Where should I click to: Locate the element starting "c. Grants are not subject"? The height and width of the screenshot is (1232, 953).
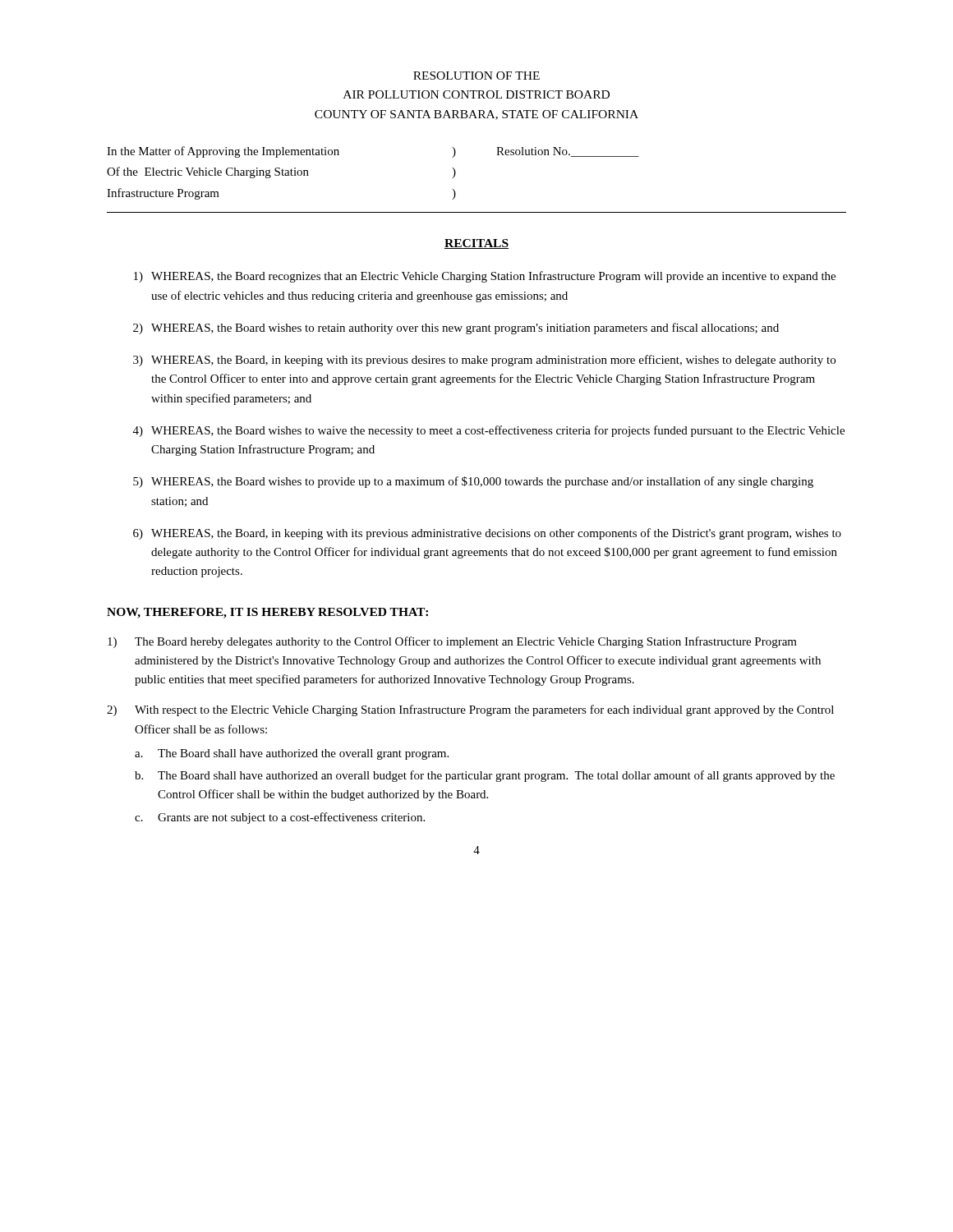pyautogui.click(x=280, y=818)
